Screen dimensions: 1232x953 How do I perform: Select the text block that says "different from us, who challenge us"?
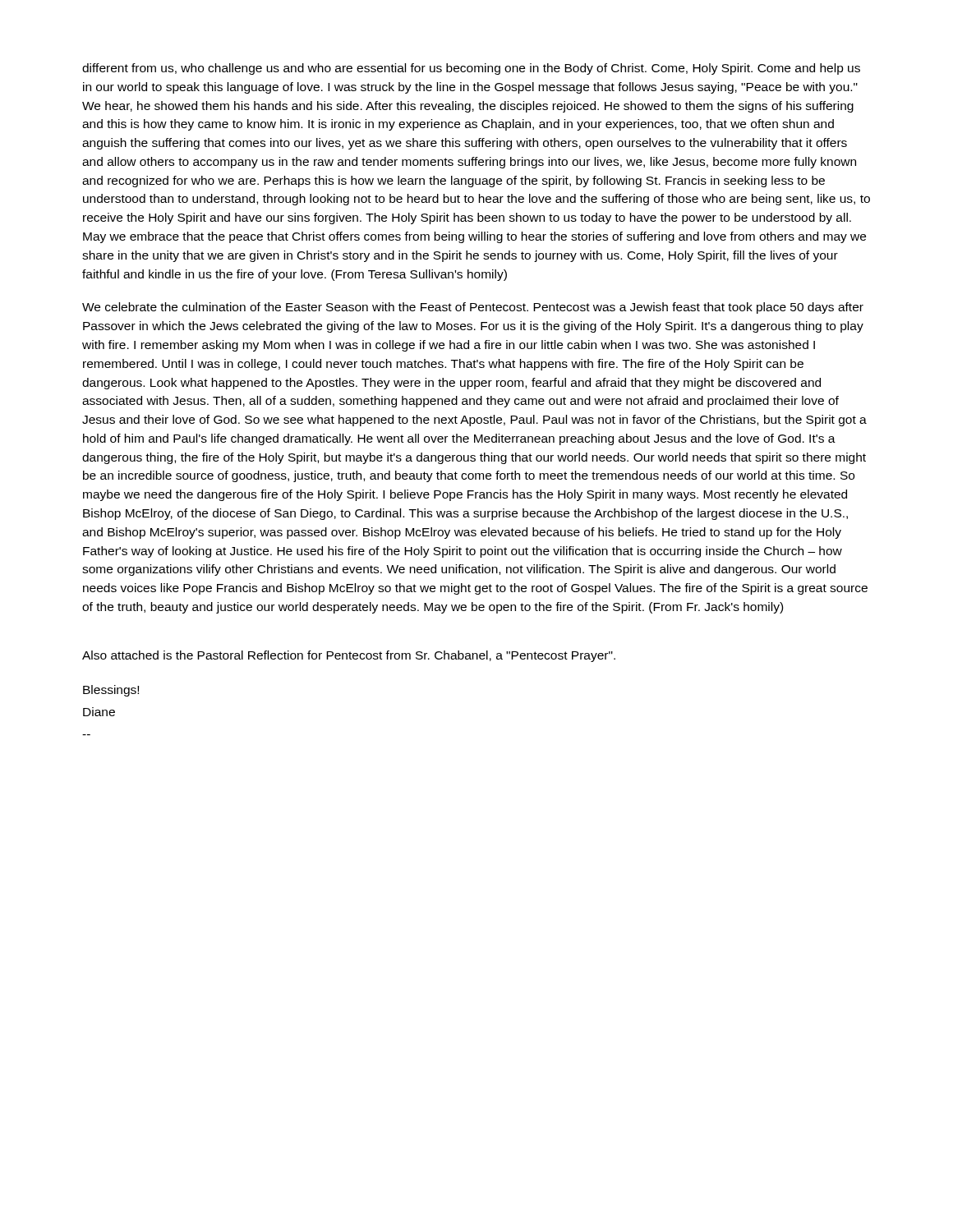(x=476, y=171)
